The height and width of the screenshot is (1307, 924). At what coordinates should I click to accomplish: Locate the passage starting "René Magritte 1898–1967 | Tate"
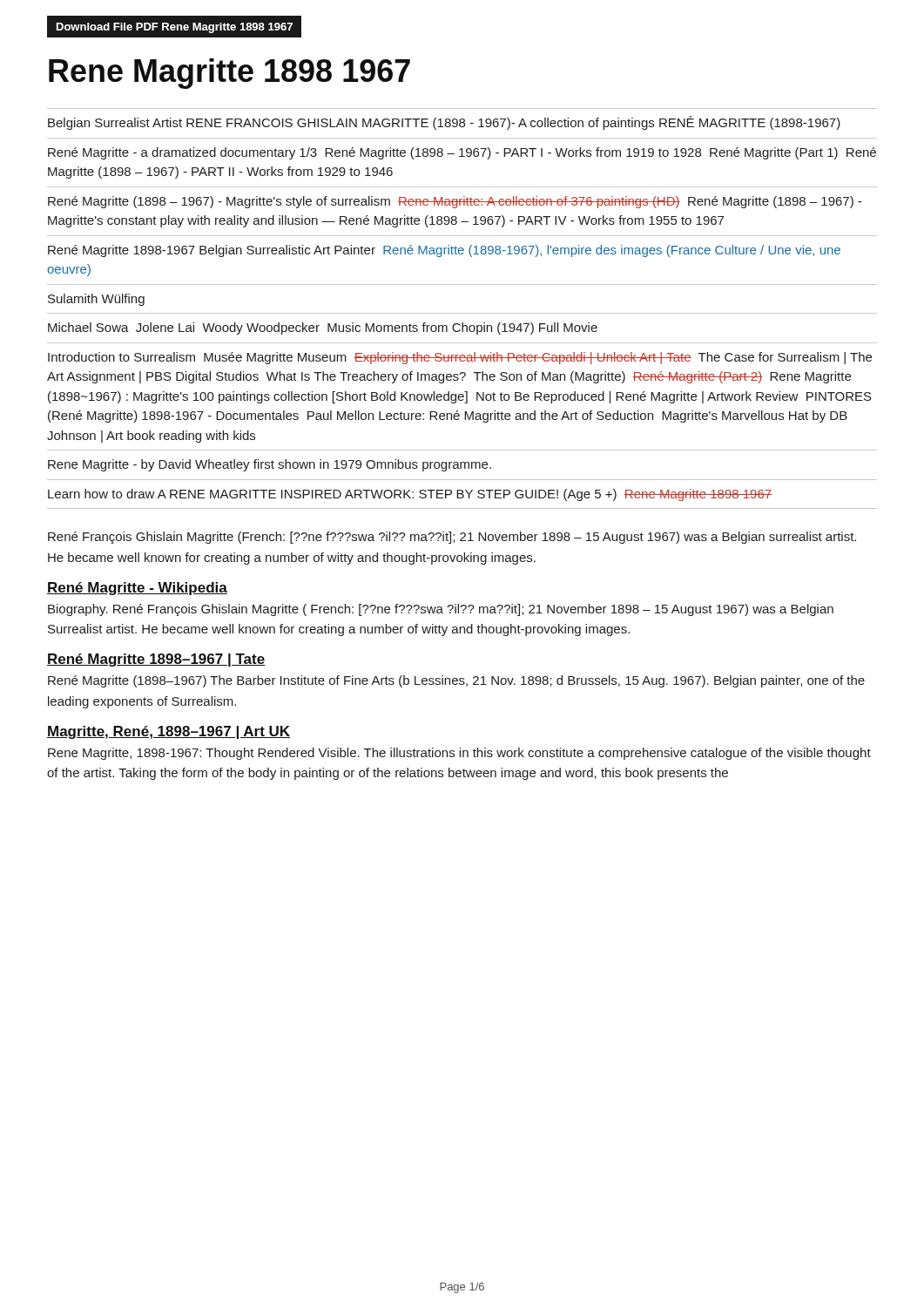(156, 660)
